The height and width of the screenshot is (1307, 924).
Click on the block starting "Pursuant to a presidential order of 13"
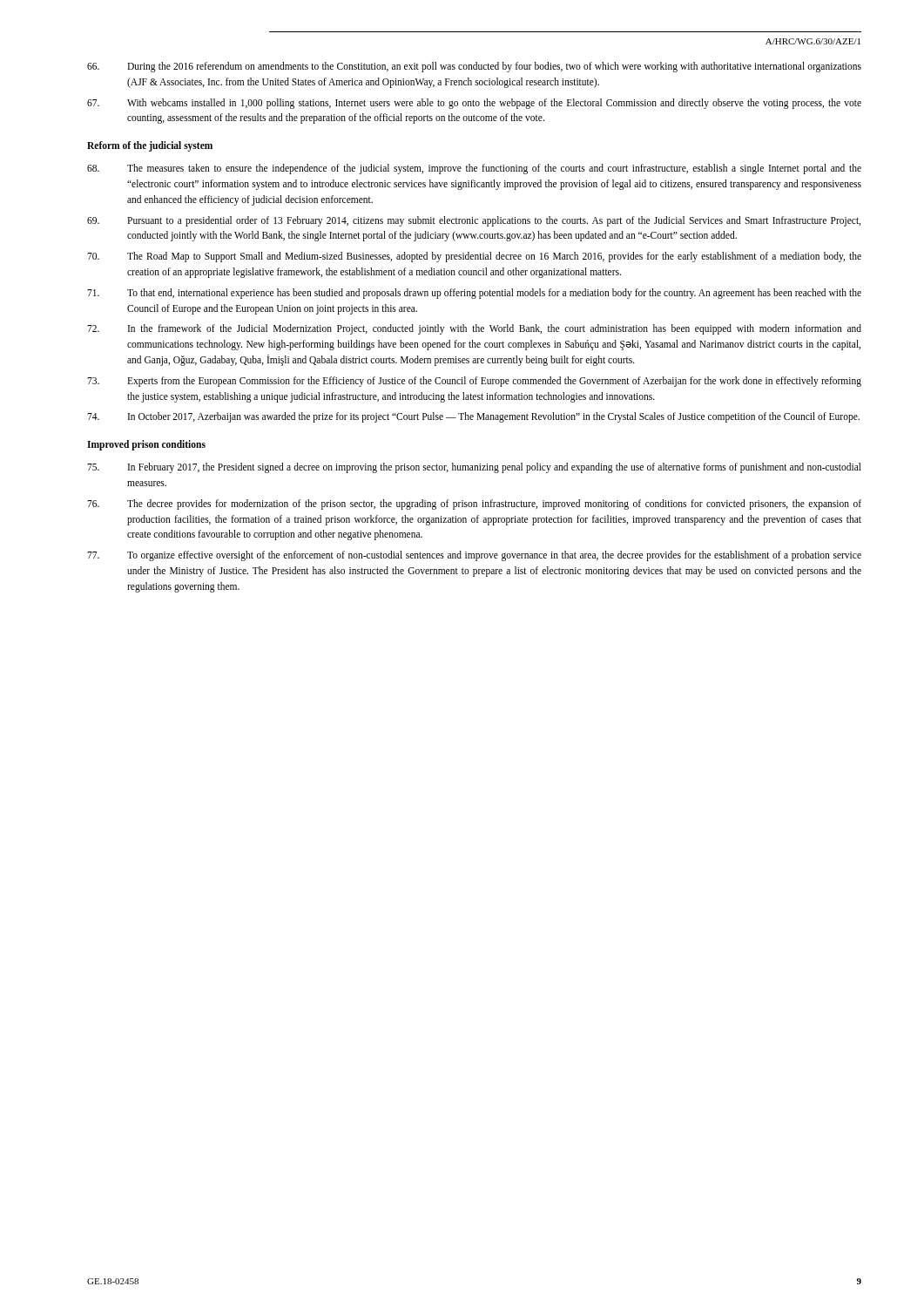click(474, 229)
